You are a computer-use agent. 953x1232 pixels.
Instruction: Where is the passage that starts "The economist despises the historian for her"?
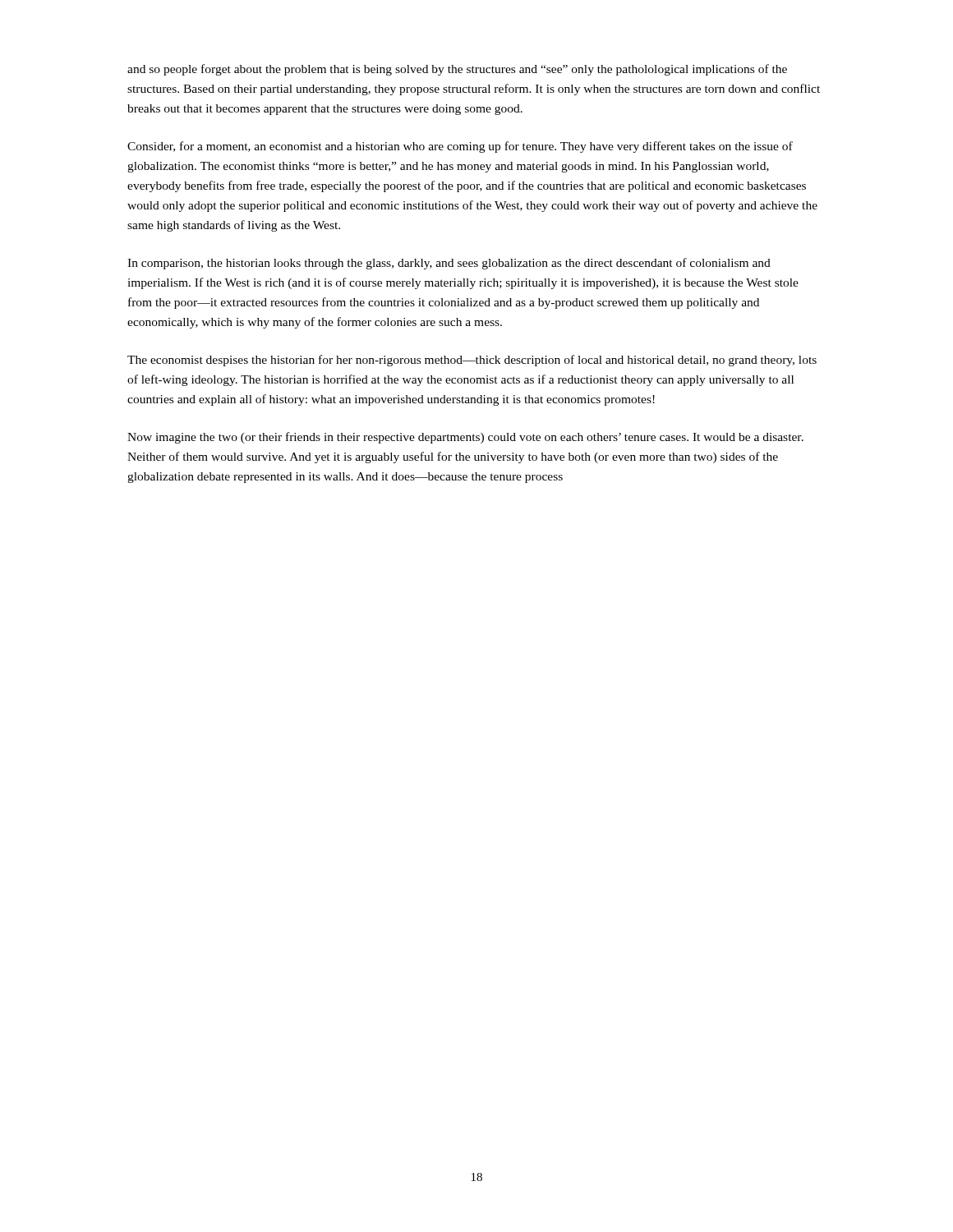[x=472, y=379]
